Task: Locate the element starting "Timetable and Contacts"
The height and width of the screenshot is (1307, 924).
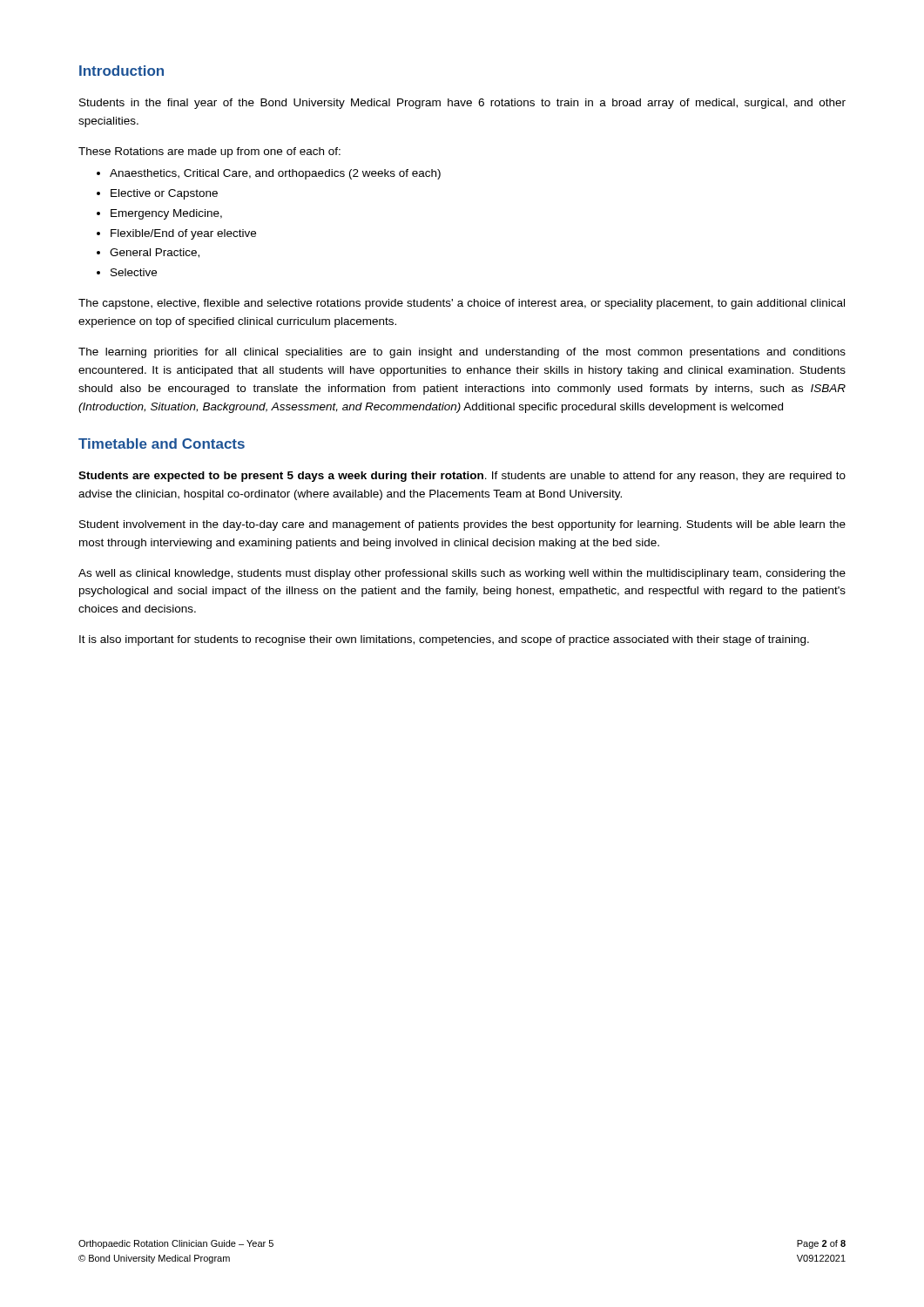Action: coord(162,444)
